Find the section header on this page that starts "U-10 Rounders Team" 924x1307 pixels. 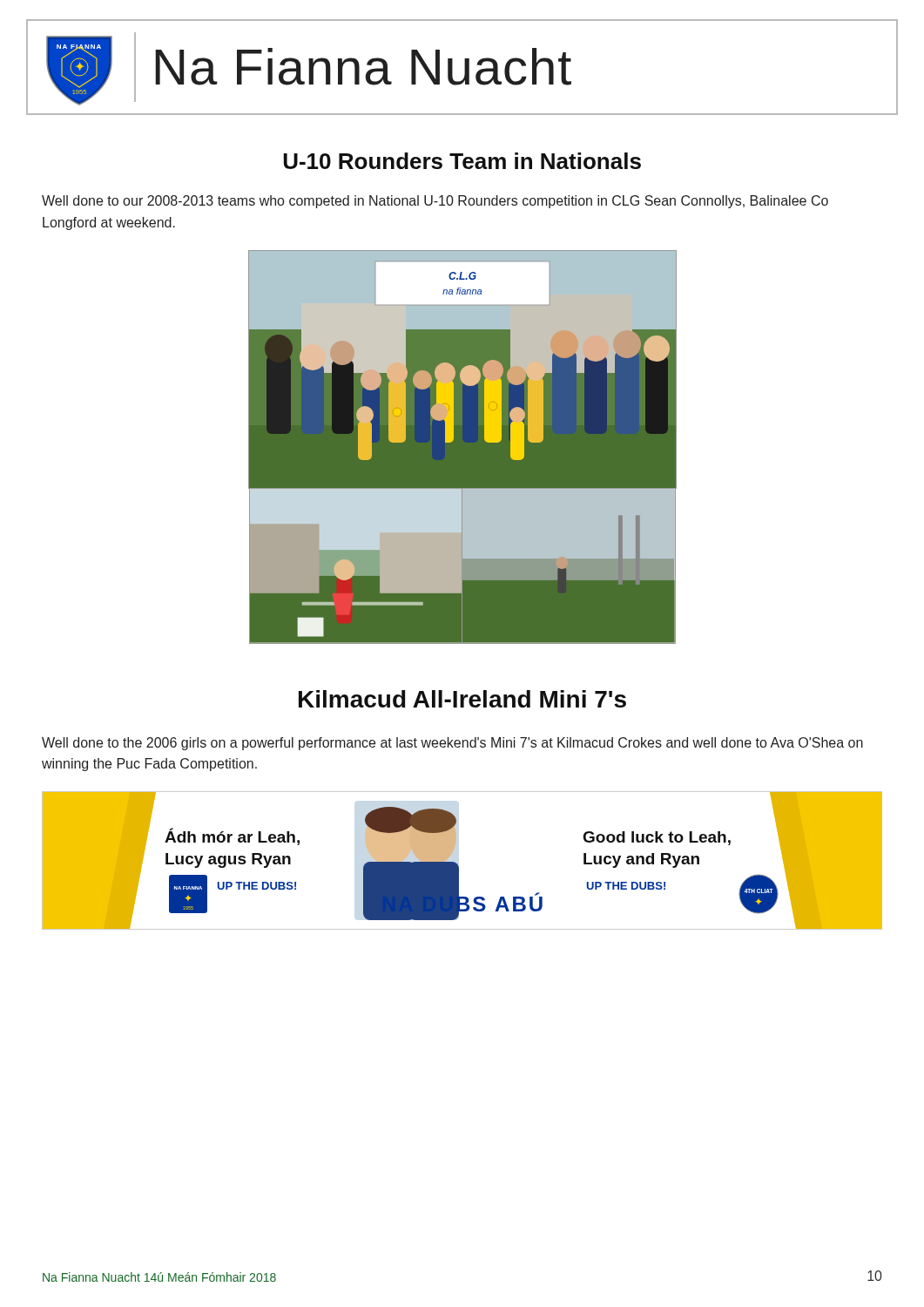pyautogui.click(x=462, y=161)
